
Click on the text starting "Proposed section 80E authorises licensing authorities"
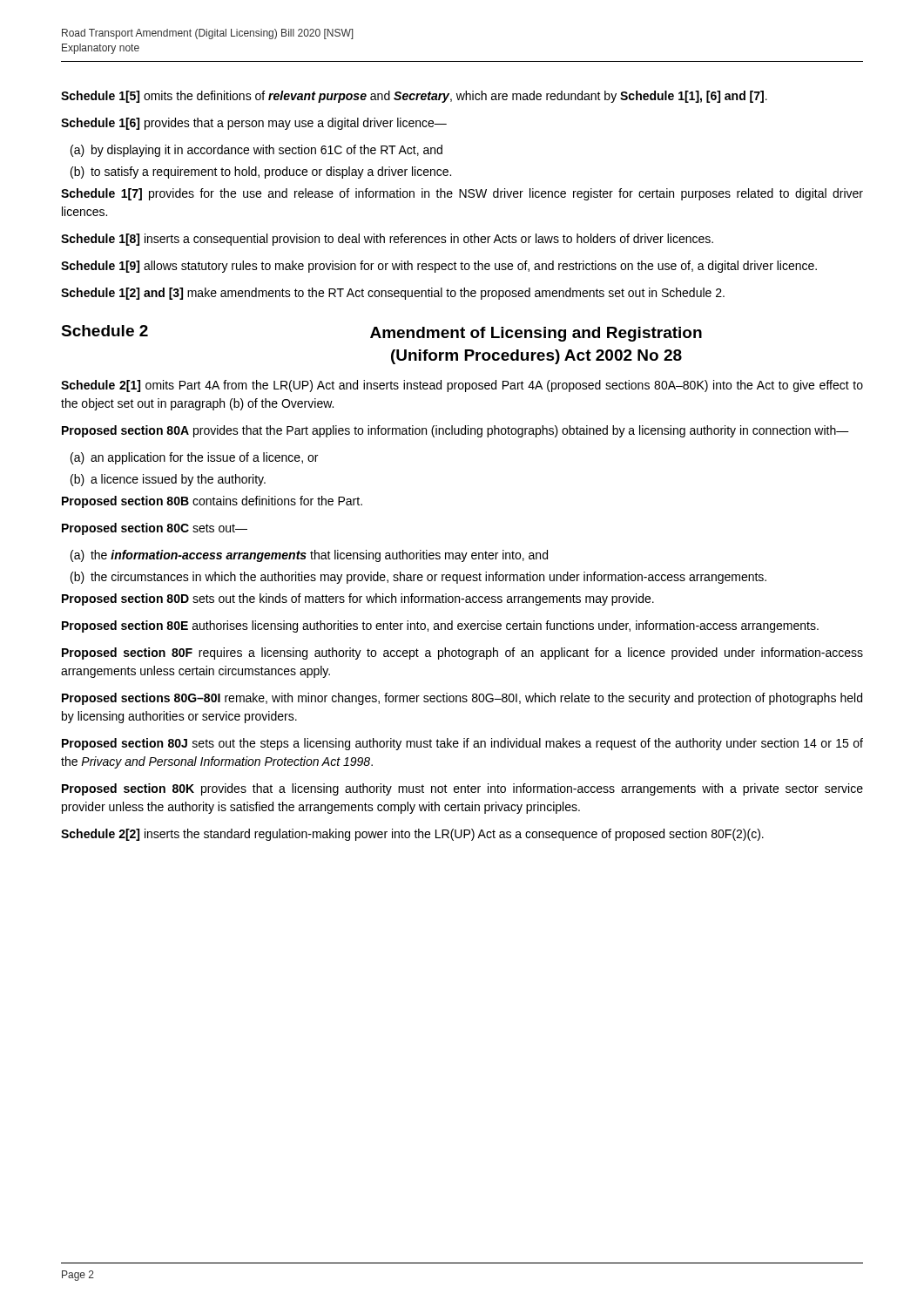pyautogui.click(x=440, y=626)
